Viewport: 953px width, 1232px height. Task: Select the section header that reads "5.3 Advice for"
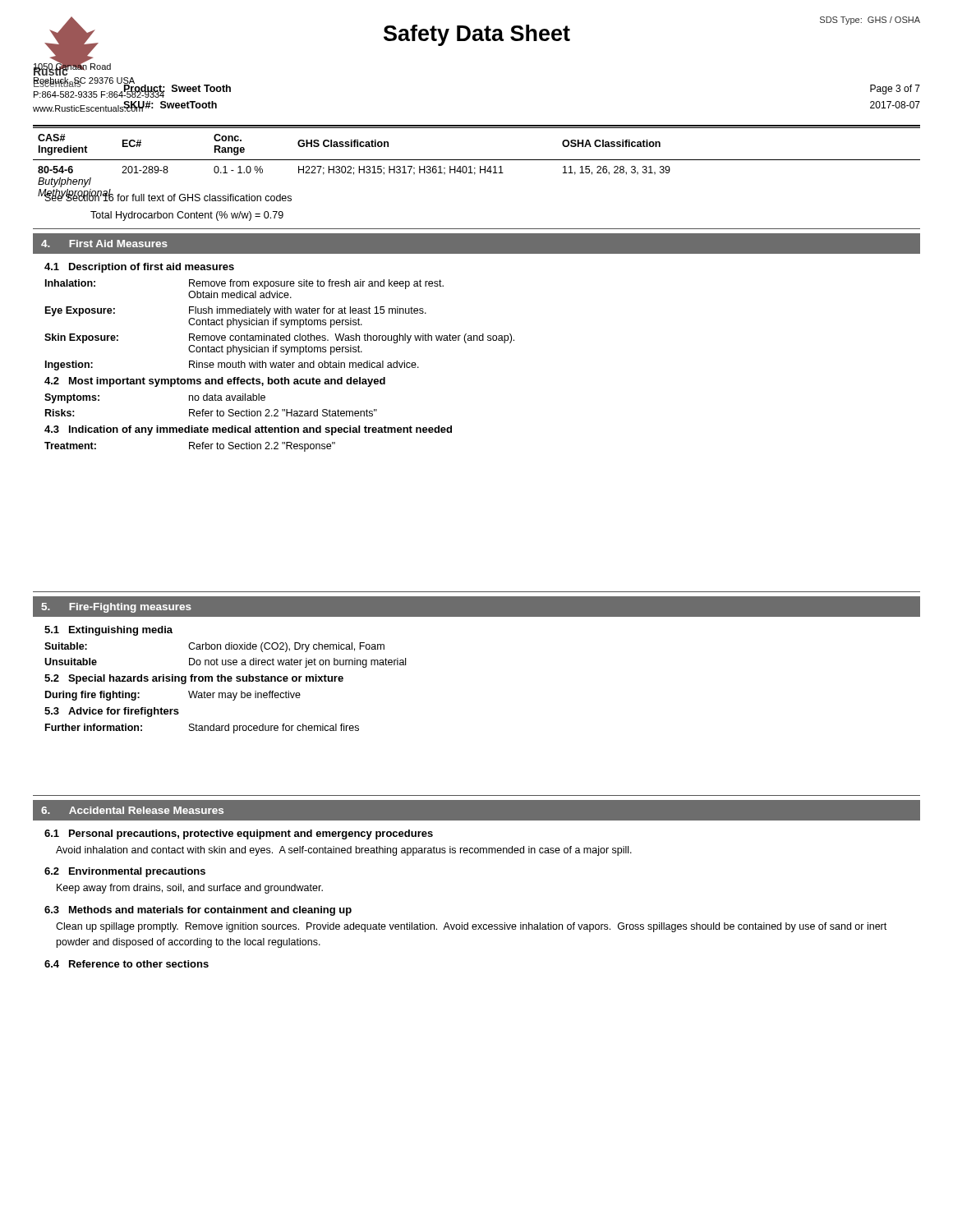[112, 711]
